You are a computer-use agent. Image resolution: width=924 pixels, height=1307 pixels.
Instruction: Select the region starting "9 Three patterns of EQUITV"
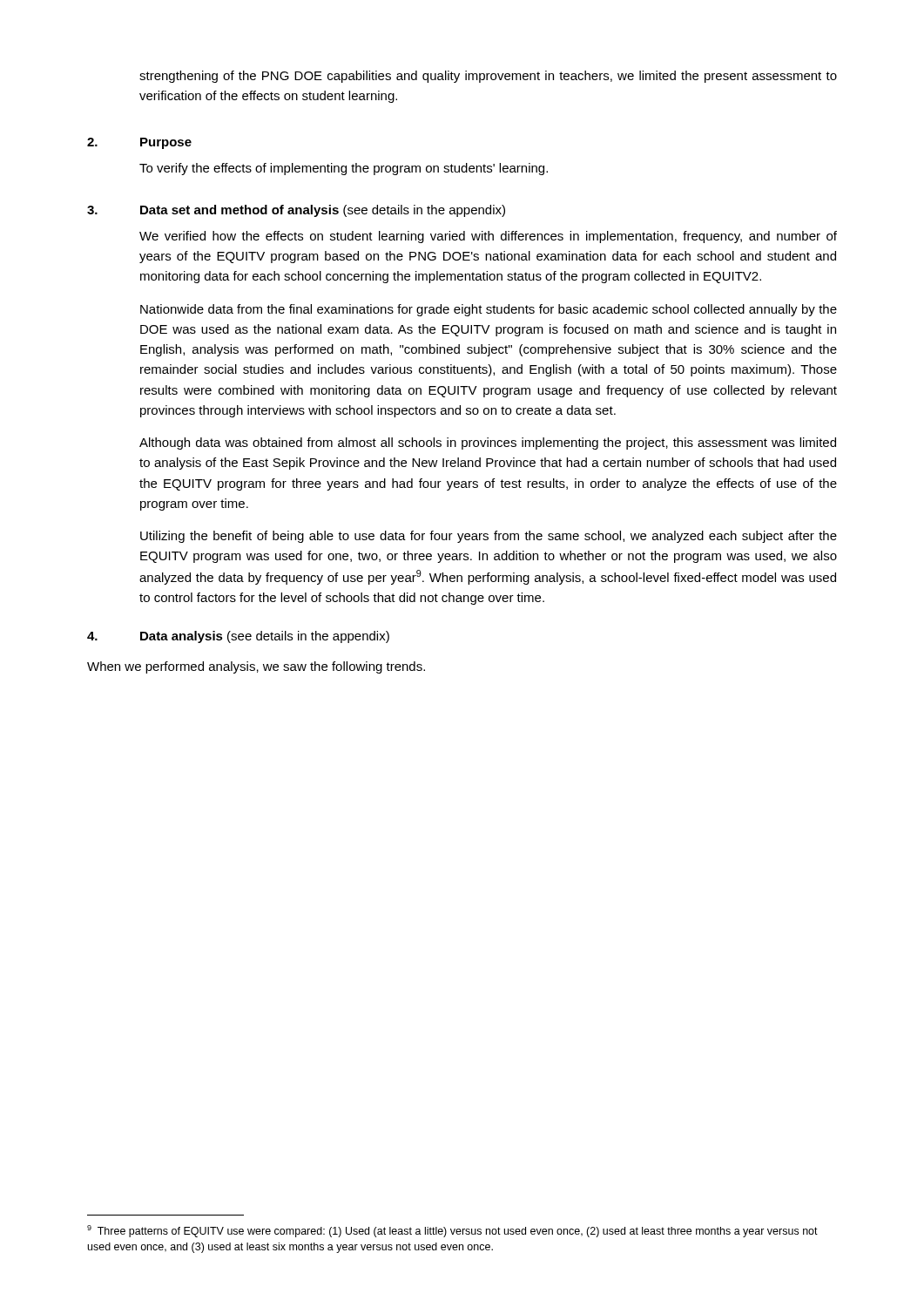point(452,1238)
